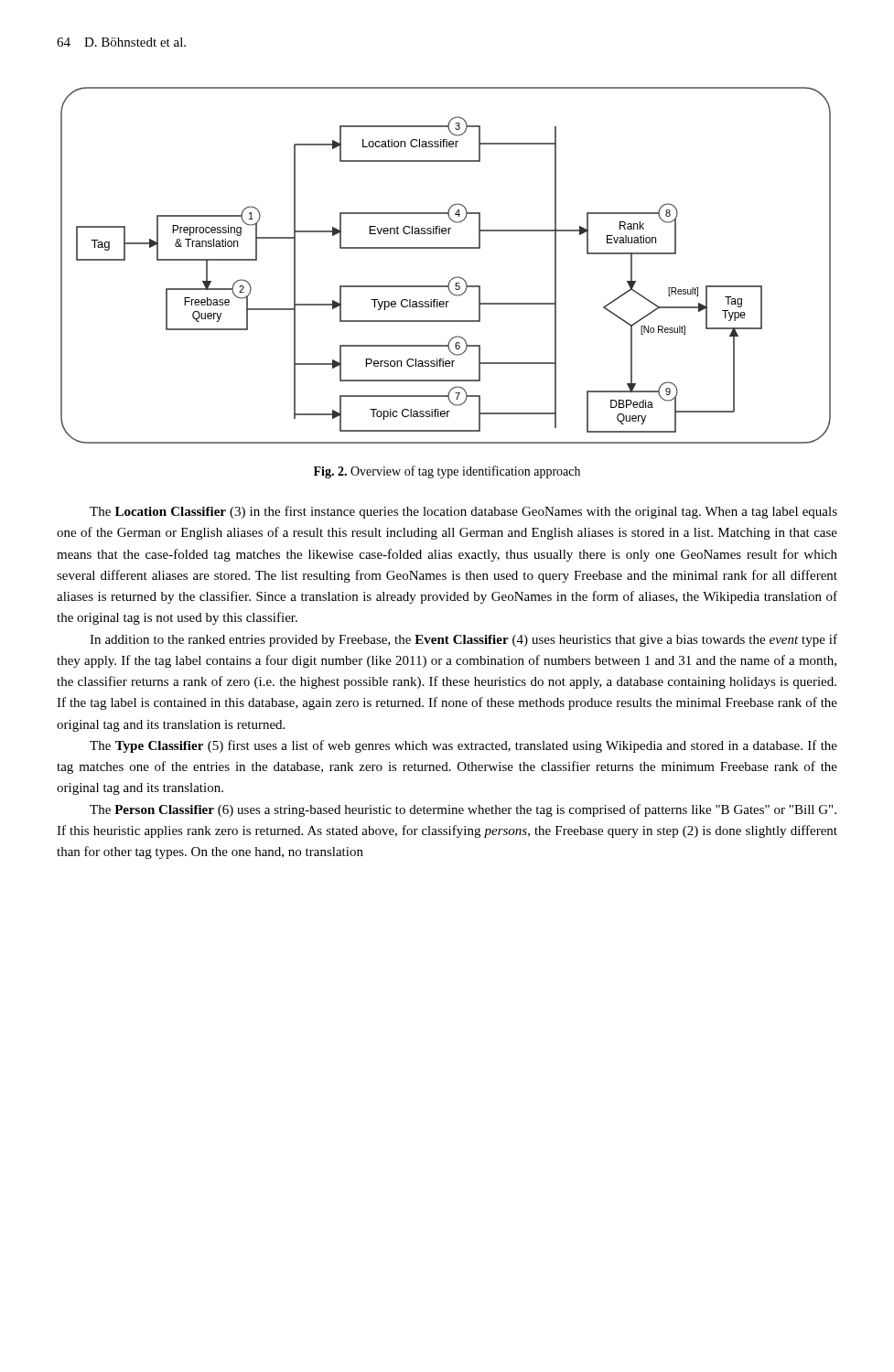Locate the flowchart
Viewport: 894px width, 1372px height.
[447, 261]
